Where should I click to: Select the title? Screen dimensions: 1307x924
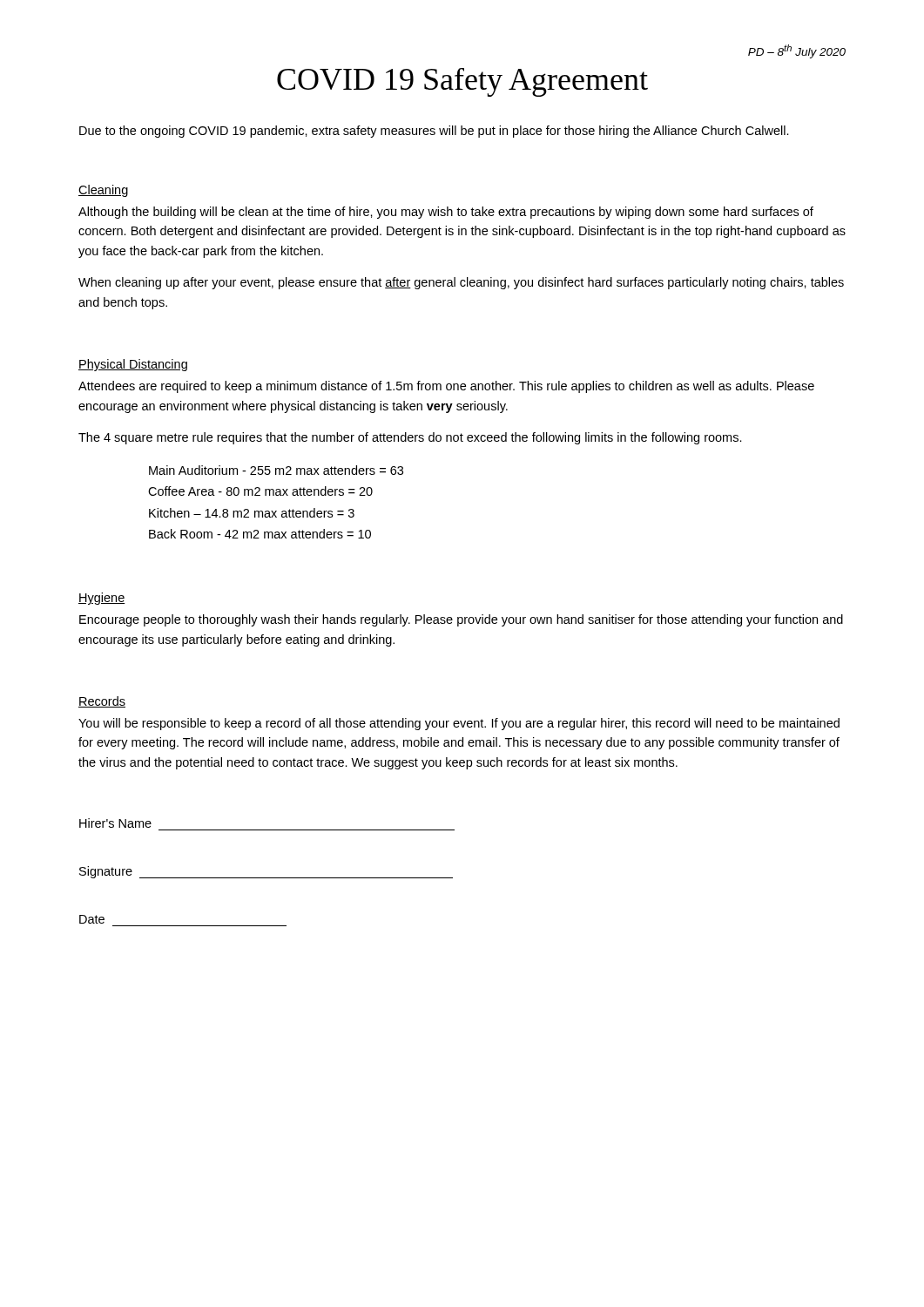(462, 79)
